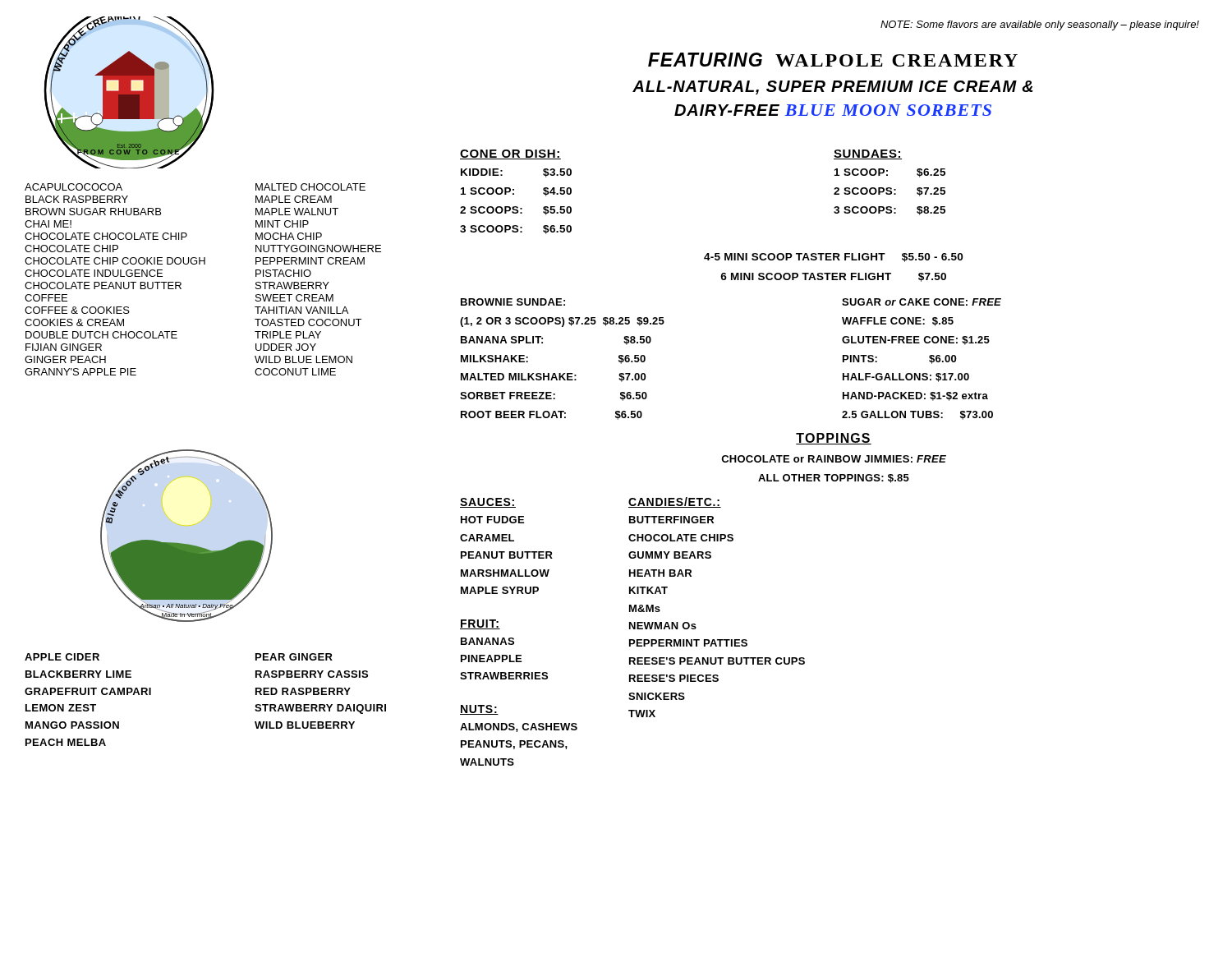Find the list item with the text "PEANUTS, PECANS, WALNUTS"

pyautogui.click(x=514, y=753)
